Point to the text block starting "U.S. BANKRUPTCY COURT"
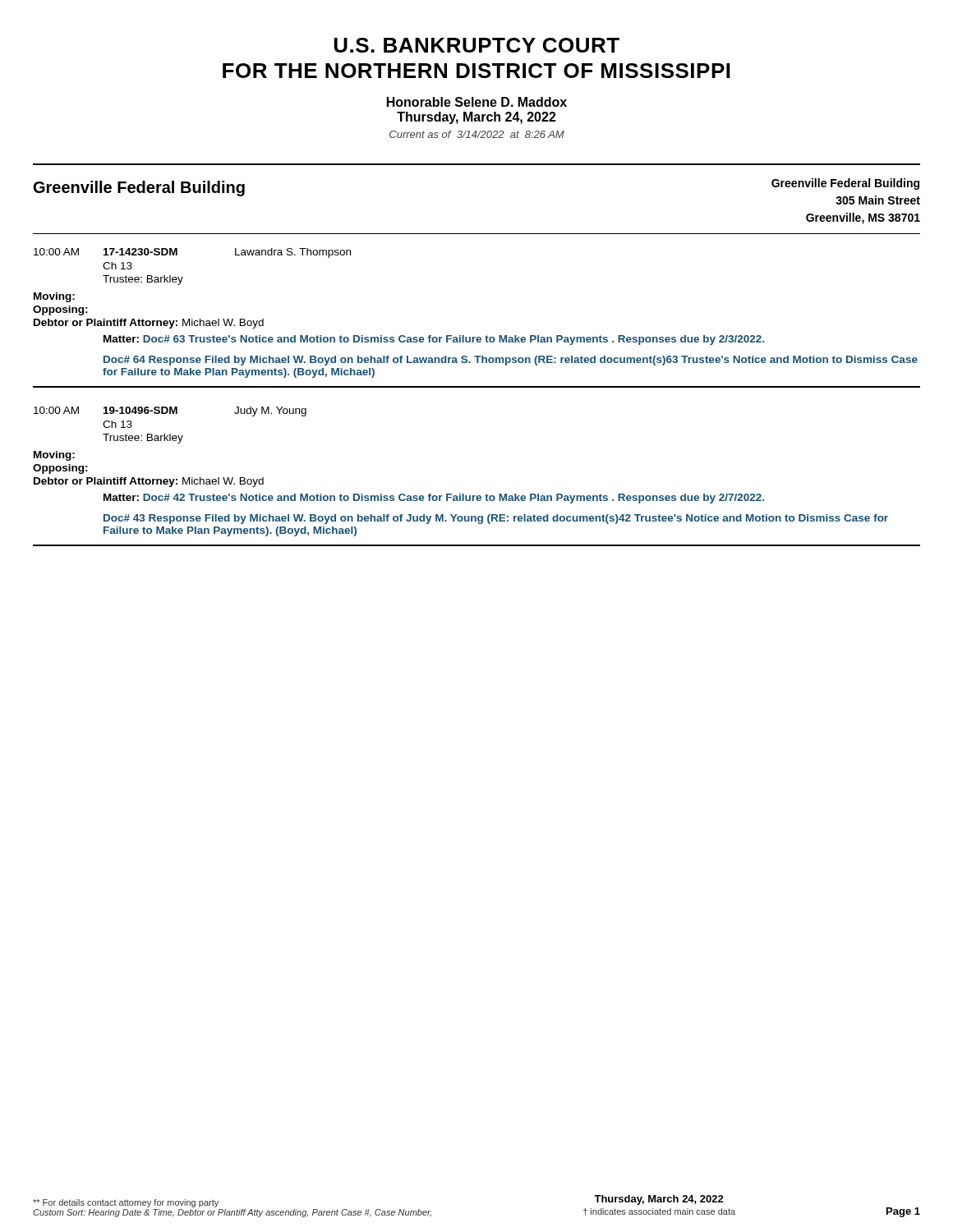 tap(476, 87)
